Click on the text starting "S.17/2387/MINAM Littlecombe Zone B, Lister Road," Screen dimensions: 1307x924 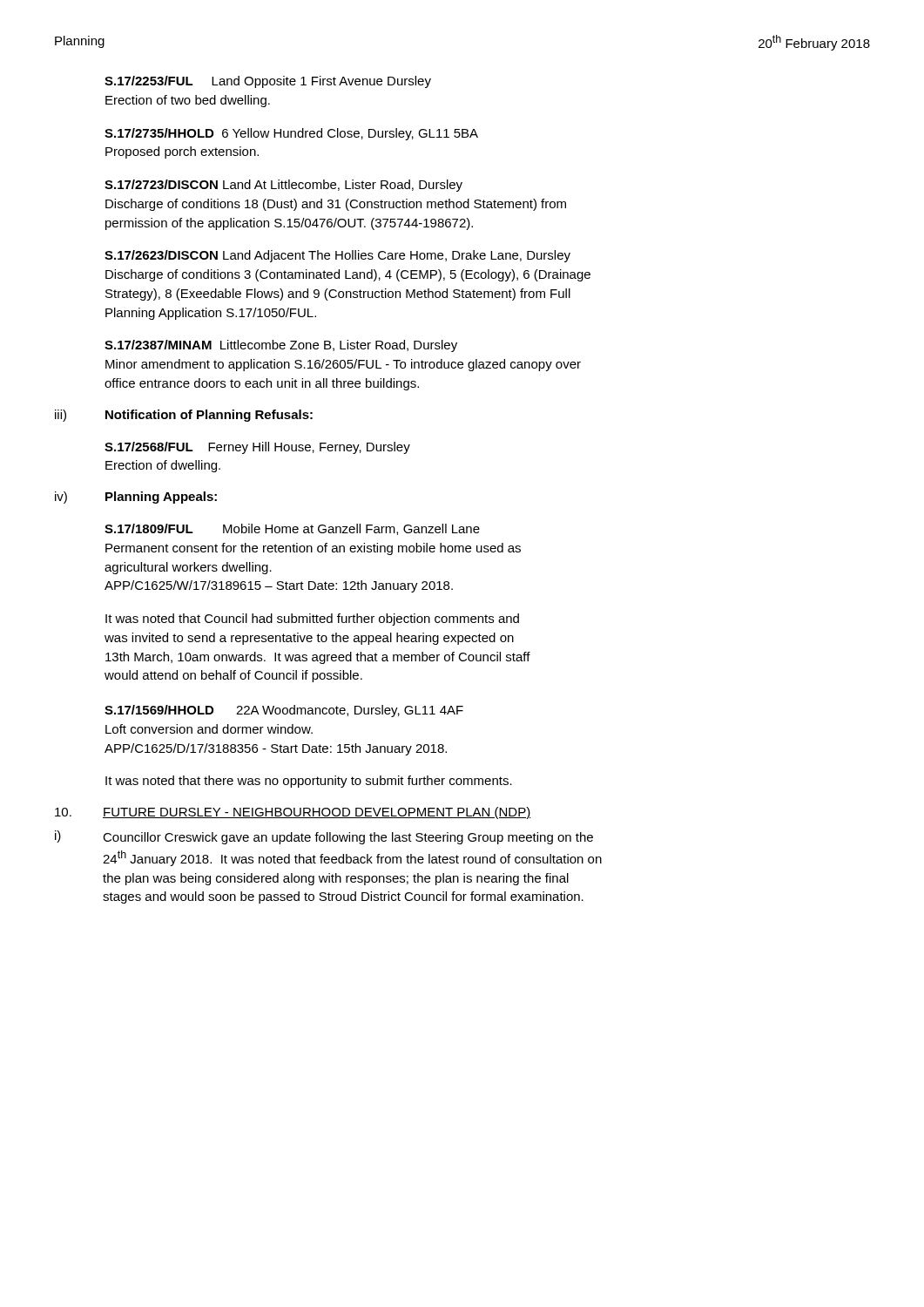[487, 364]
